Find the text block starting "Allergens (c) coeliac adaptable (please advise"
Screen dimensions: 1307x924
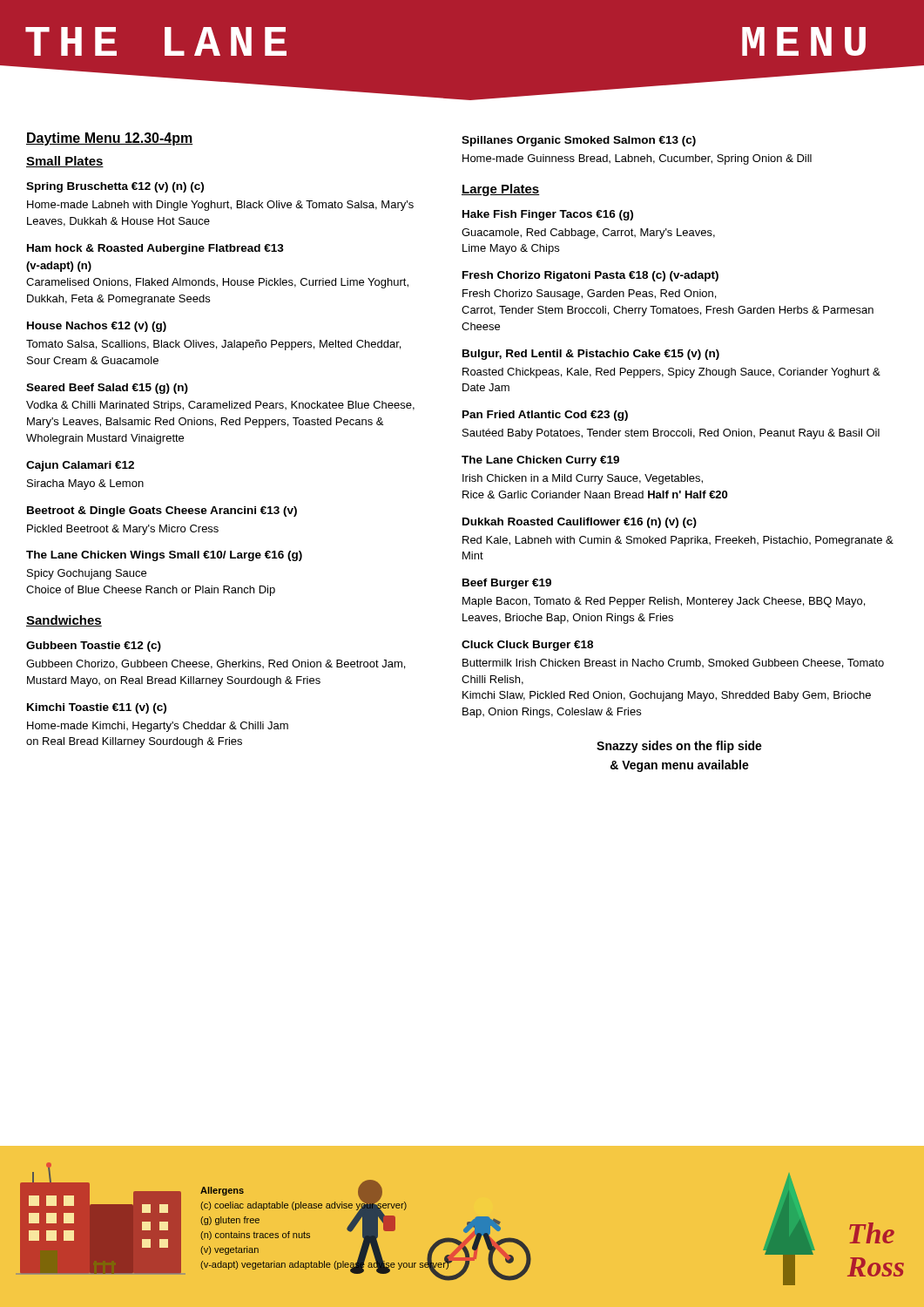click(325, 1227)
